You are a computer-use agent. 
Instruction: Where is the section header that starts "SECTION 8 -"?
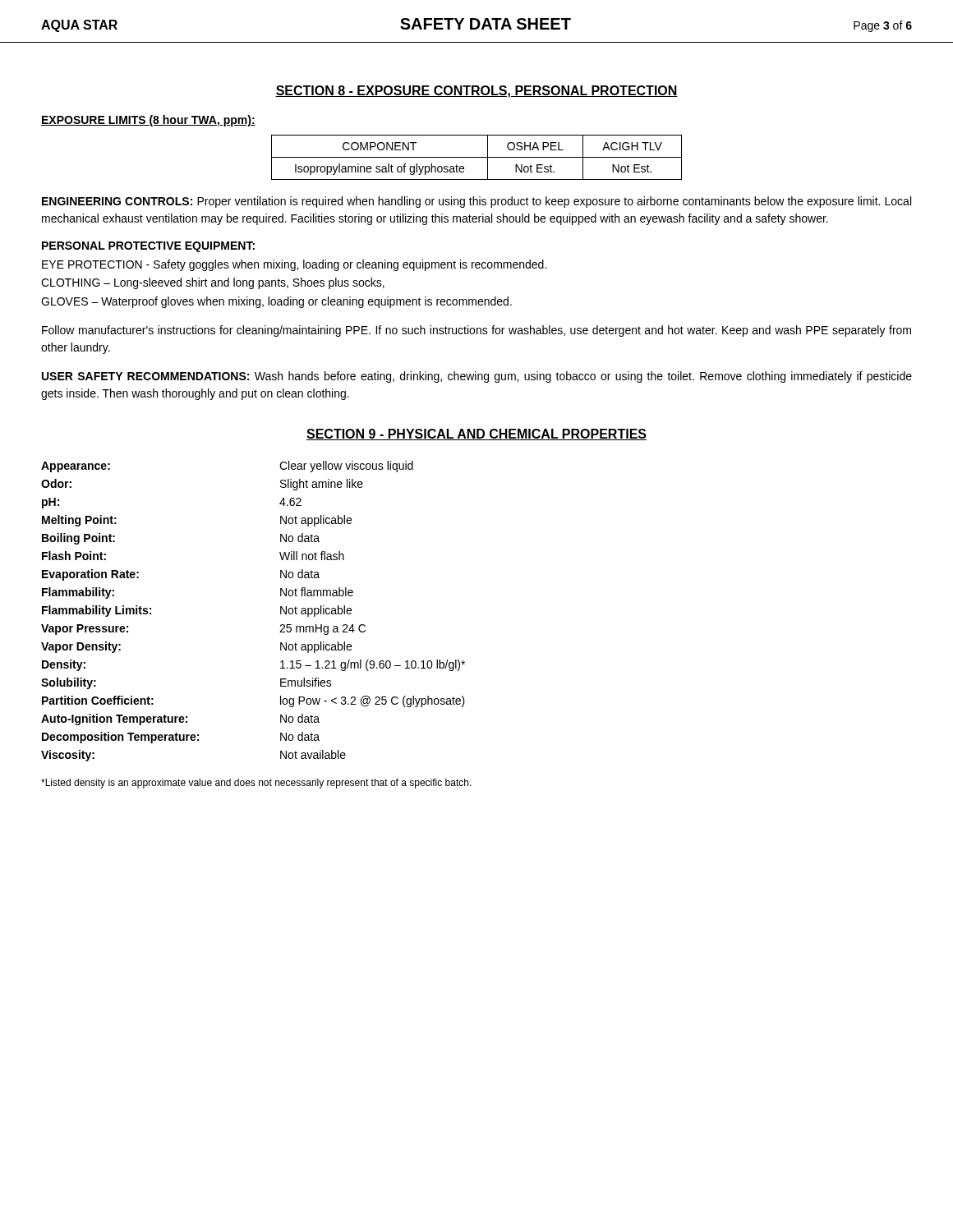tap(476, 91)
